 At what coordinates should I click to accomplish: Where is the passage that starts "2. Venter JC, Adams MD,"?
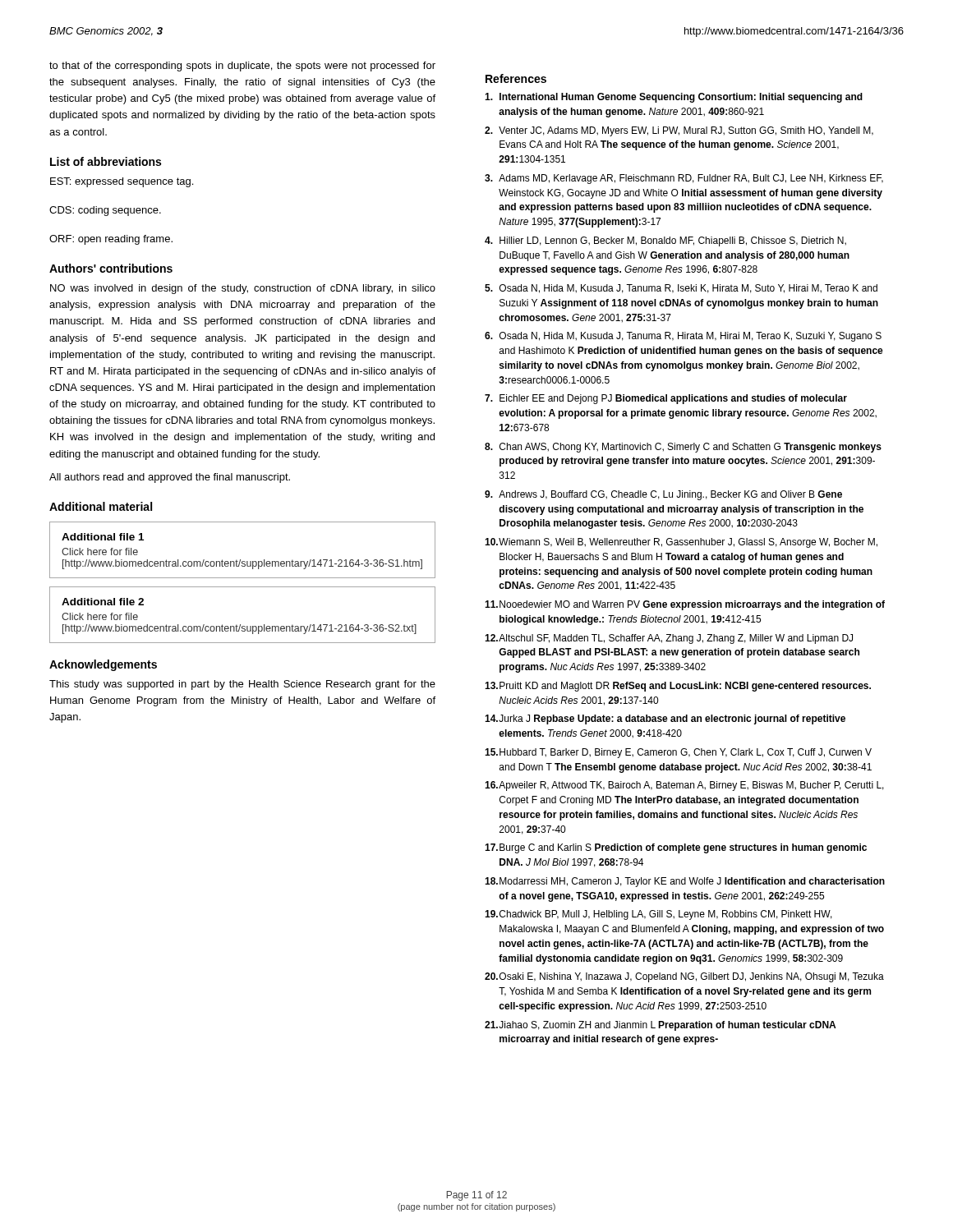click(685, 145)
